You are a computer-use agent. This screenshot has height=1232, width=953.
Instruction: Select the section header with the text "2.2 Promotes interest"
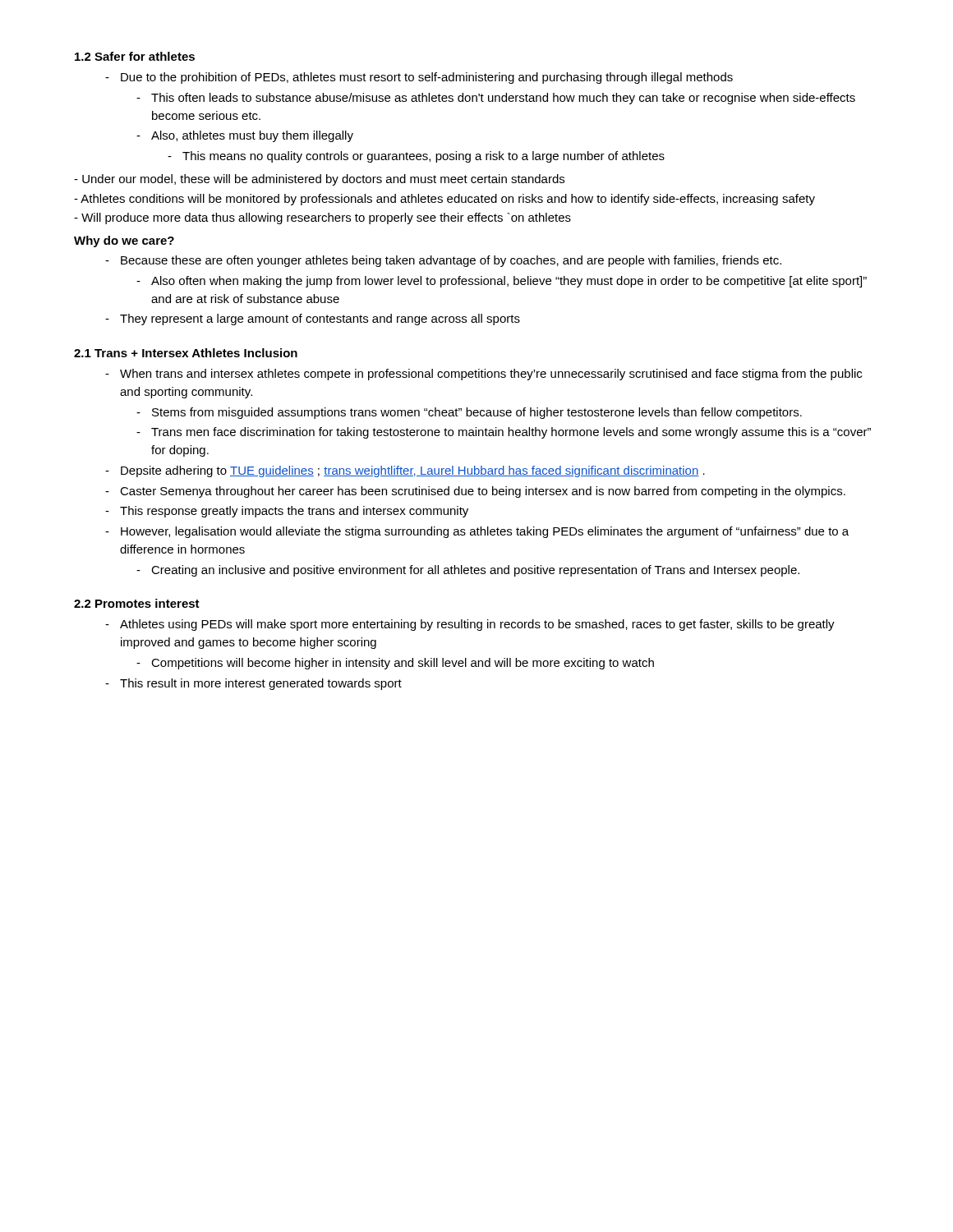pos(137,603)
